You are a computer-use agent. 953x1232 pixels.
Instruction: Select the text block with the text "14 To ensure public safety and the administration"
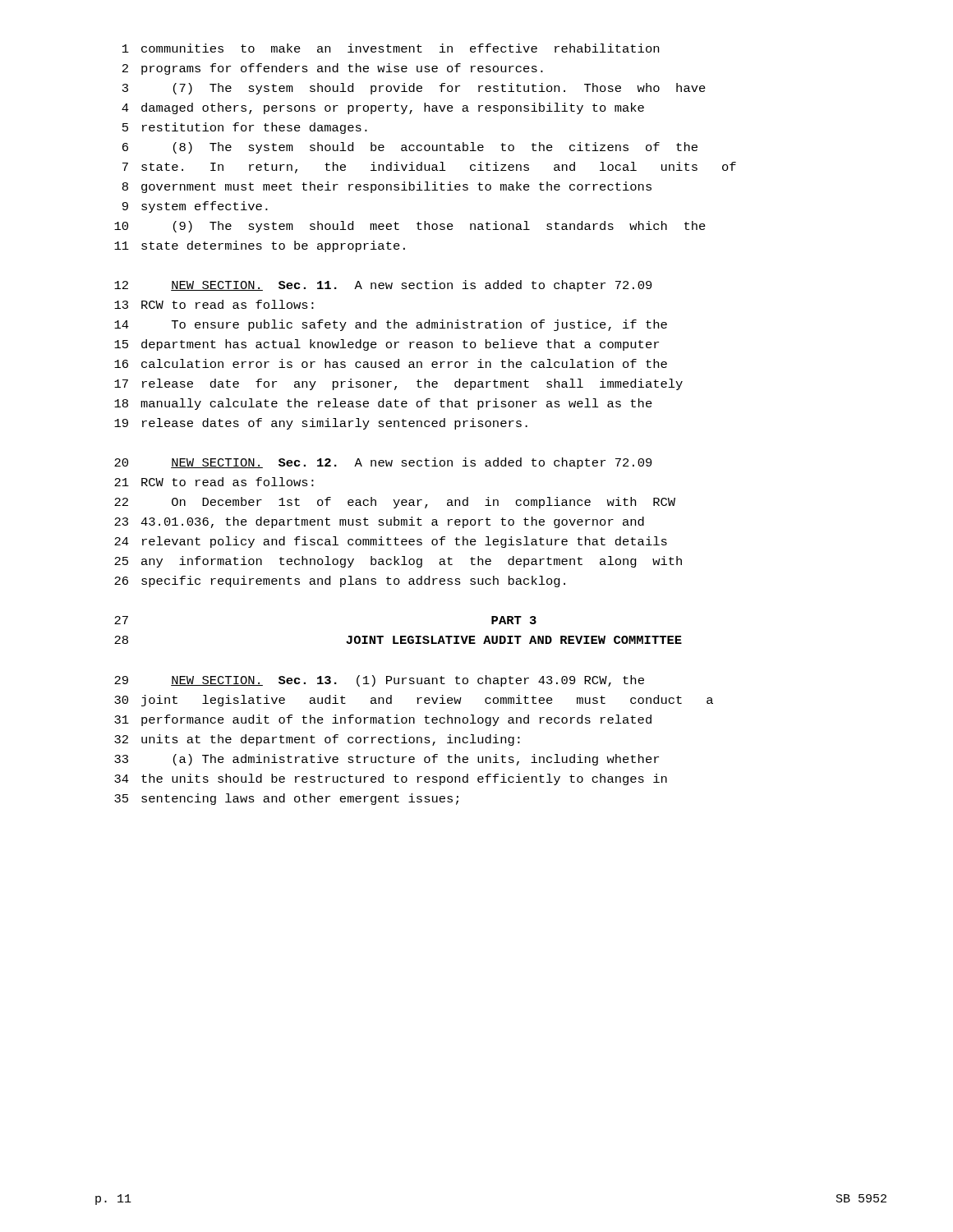tap(491, 325)
